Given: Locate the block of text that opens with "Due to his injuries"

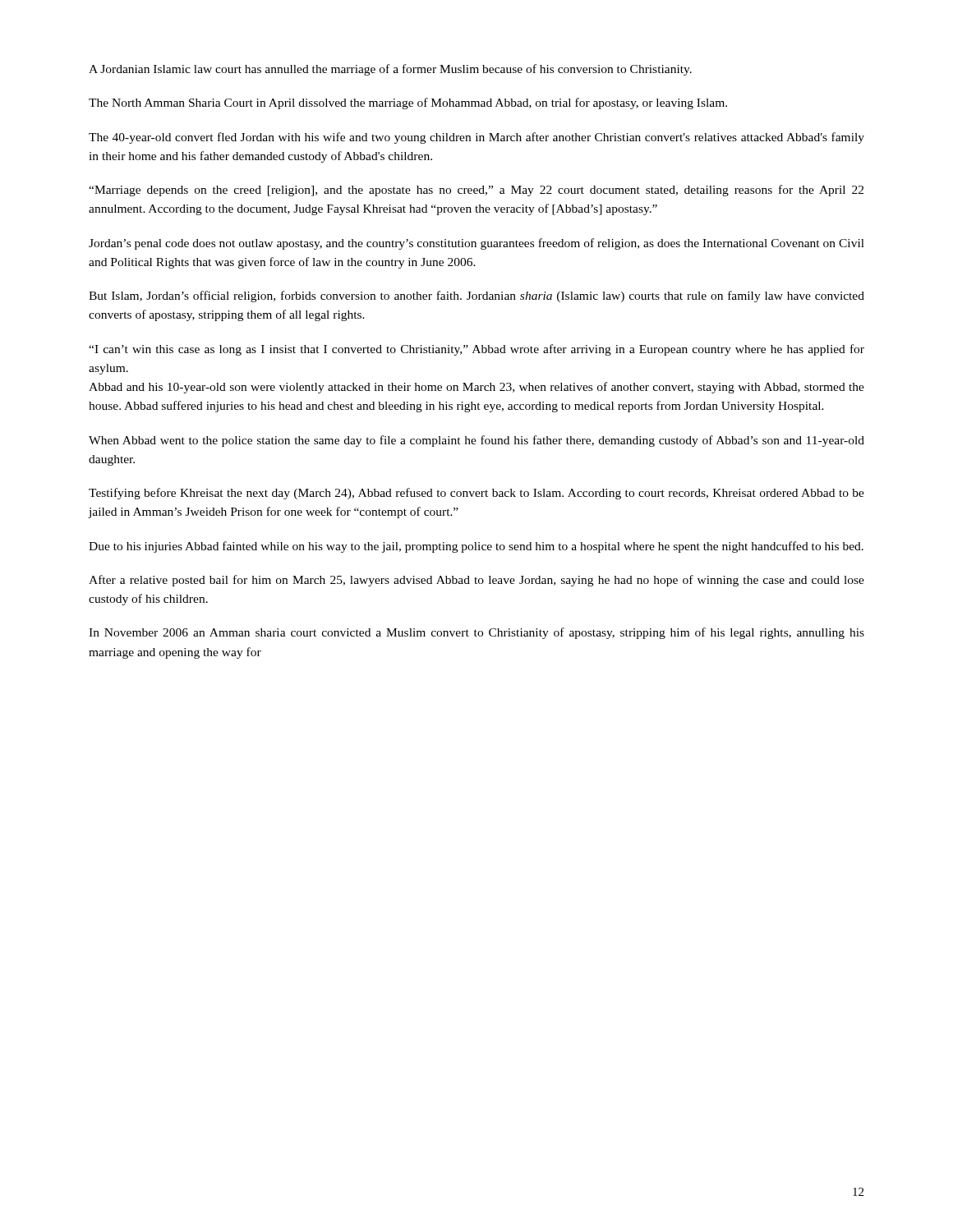Looking at the screenshot, I should (x=476, y=545).
